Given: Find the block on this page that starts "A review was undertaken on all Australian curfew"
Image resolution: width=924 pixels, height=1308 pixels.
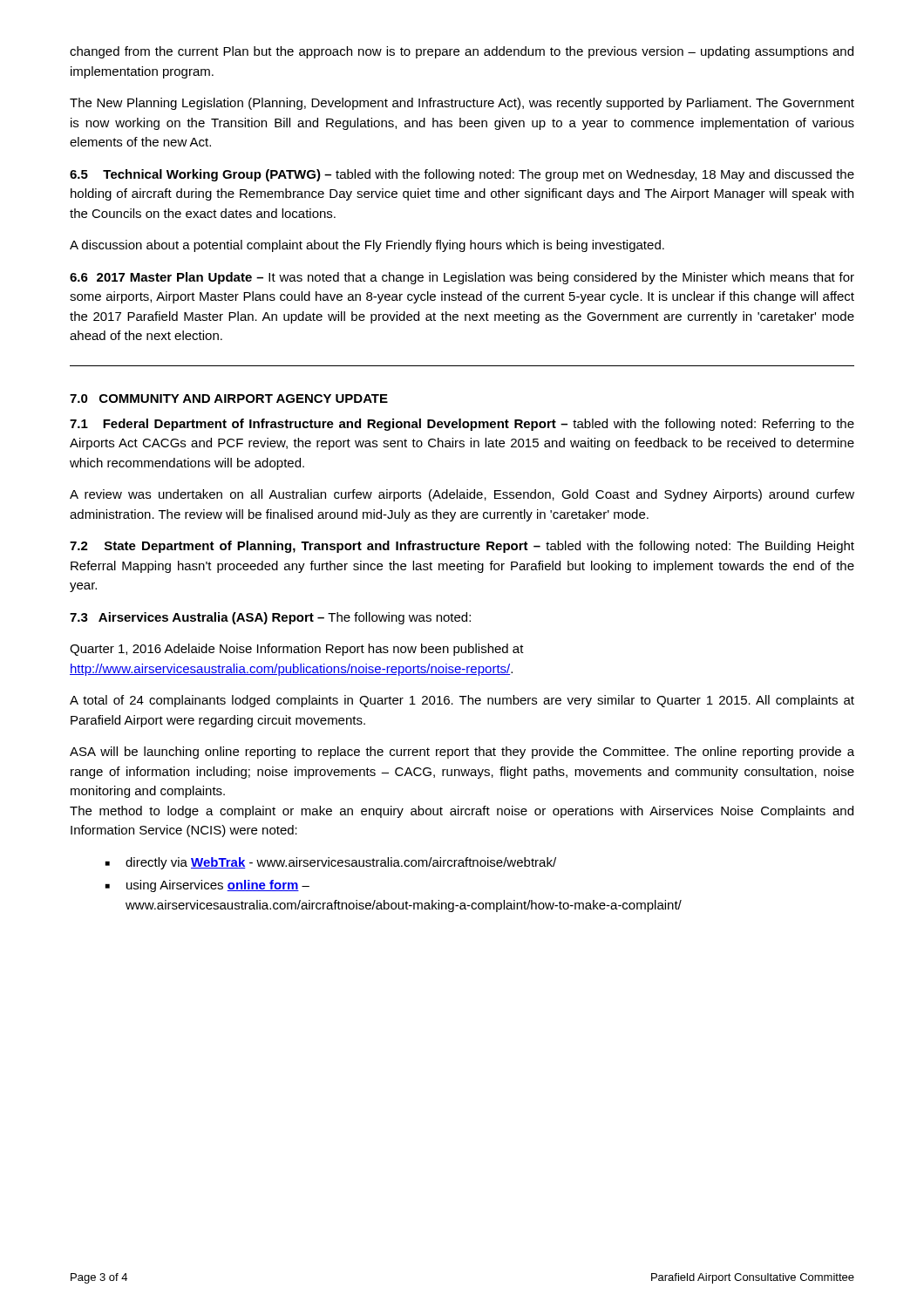Looking at the screenshot, I should 462,504.
